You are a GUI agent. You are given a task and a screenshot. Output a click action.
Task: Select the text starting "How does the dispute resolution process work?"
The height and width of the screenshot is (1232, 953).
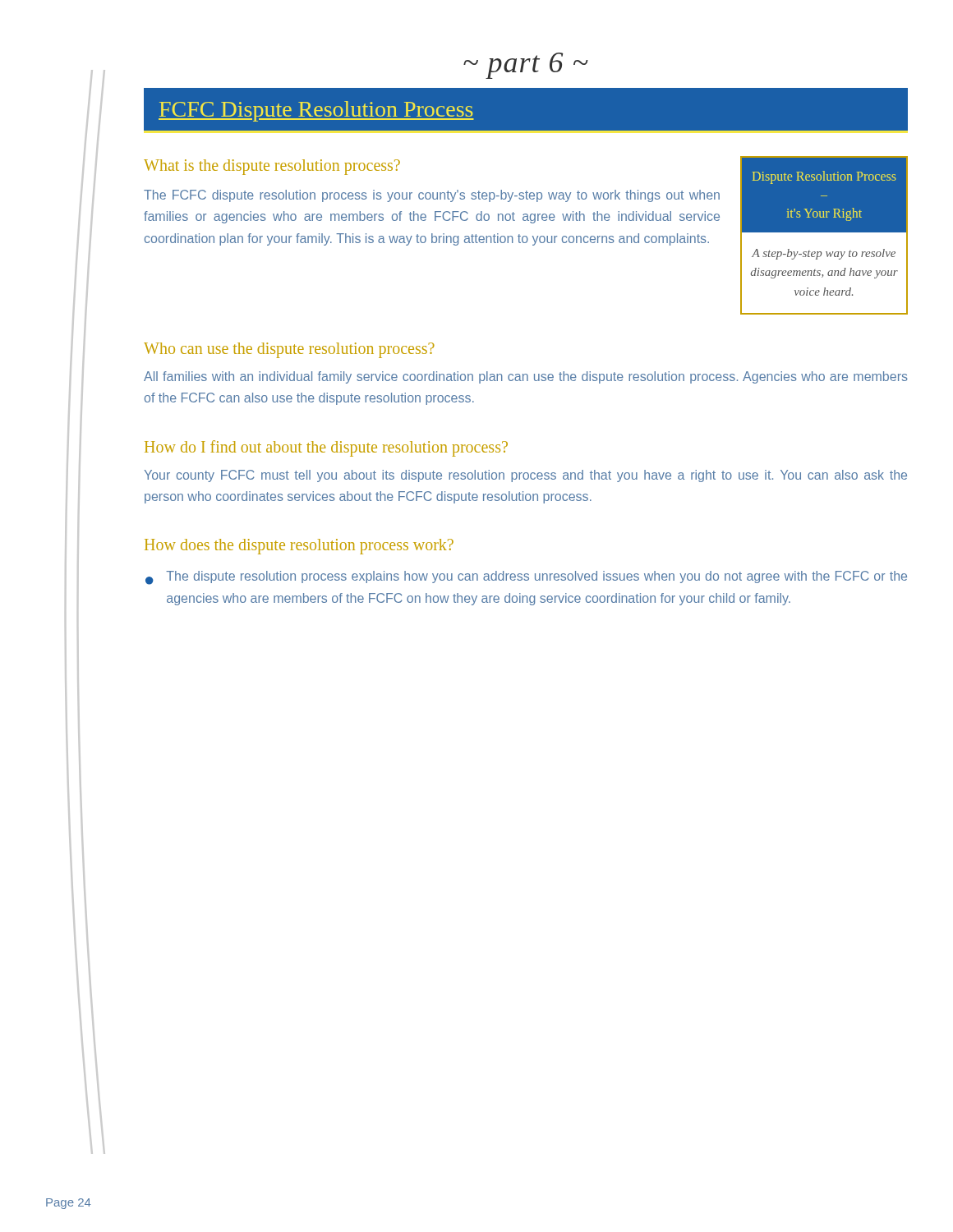click(x=299, y=545)
